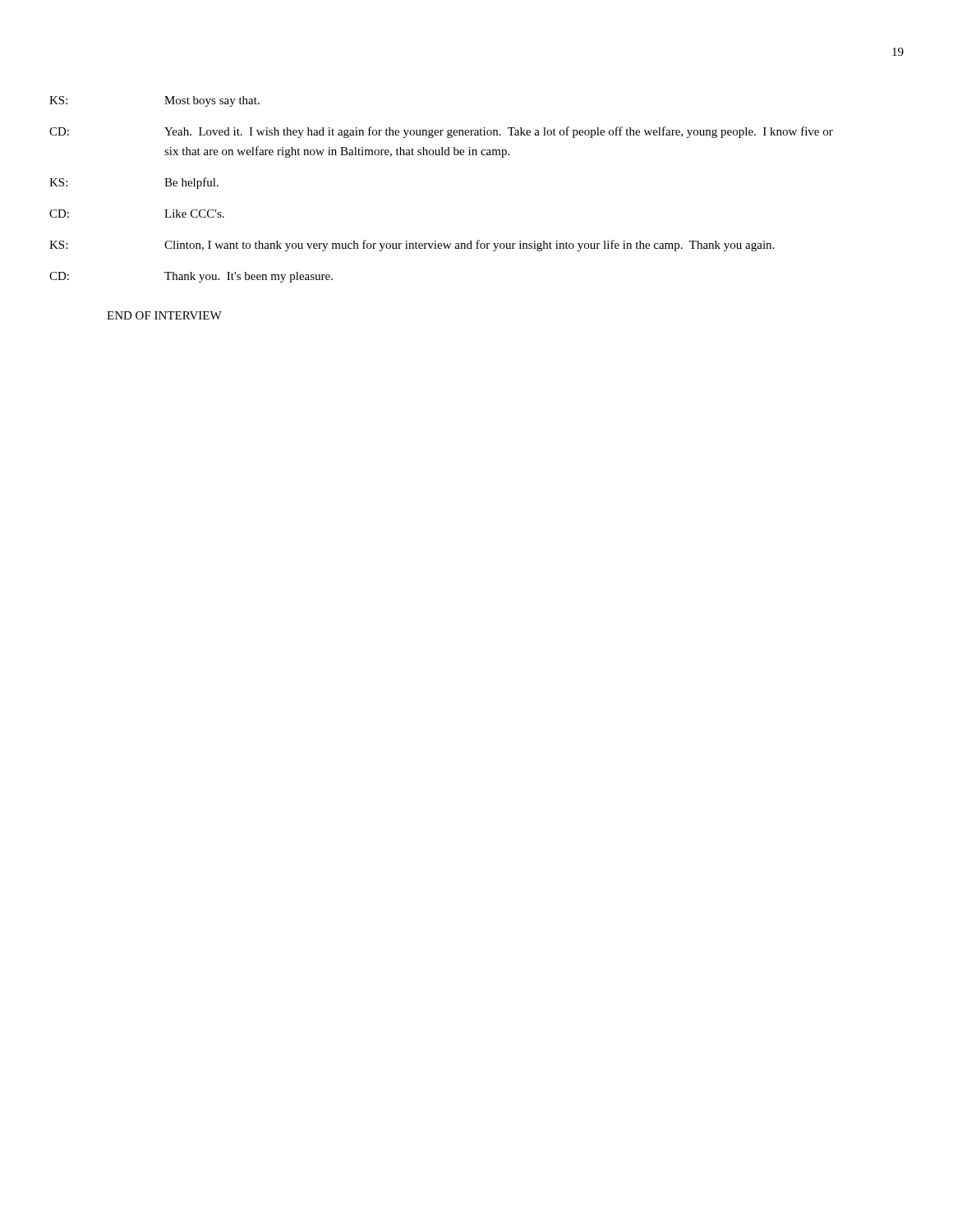The width and height of the screenshot is (953, 1232).
Task: Locate the text "KS:Be helpful."
Action: pyautogui.click(x=191, y=183)
